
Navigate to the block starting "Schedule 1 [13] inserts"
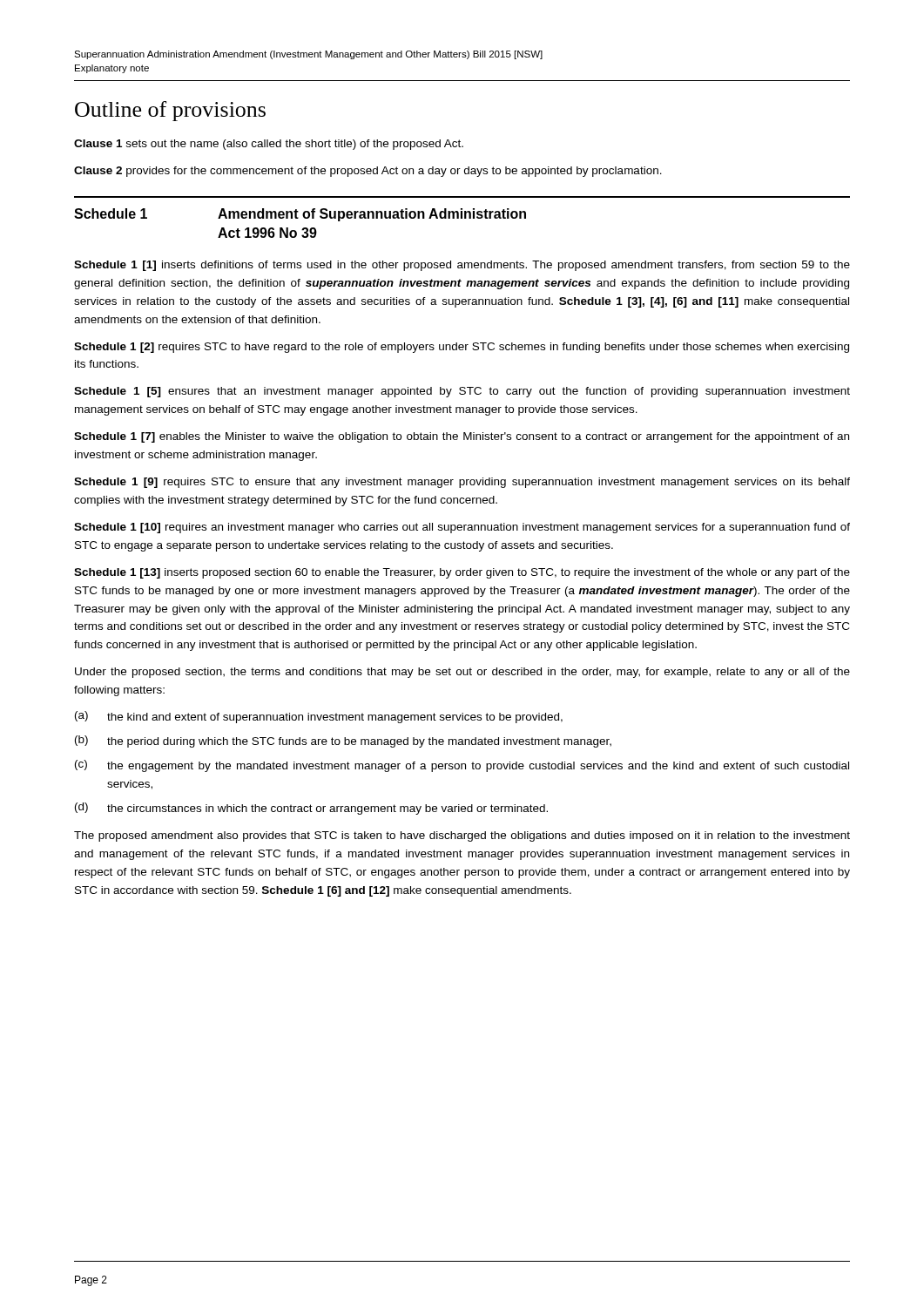tap(462, 608)
